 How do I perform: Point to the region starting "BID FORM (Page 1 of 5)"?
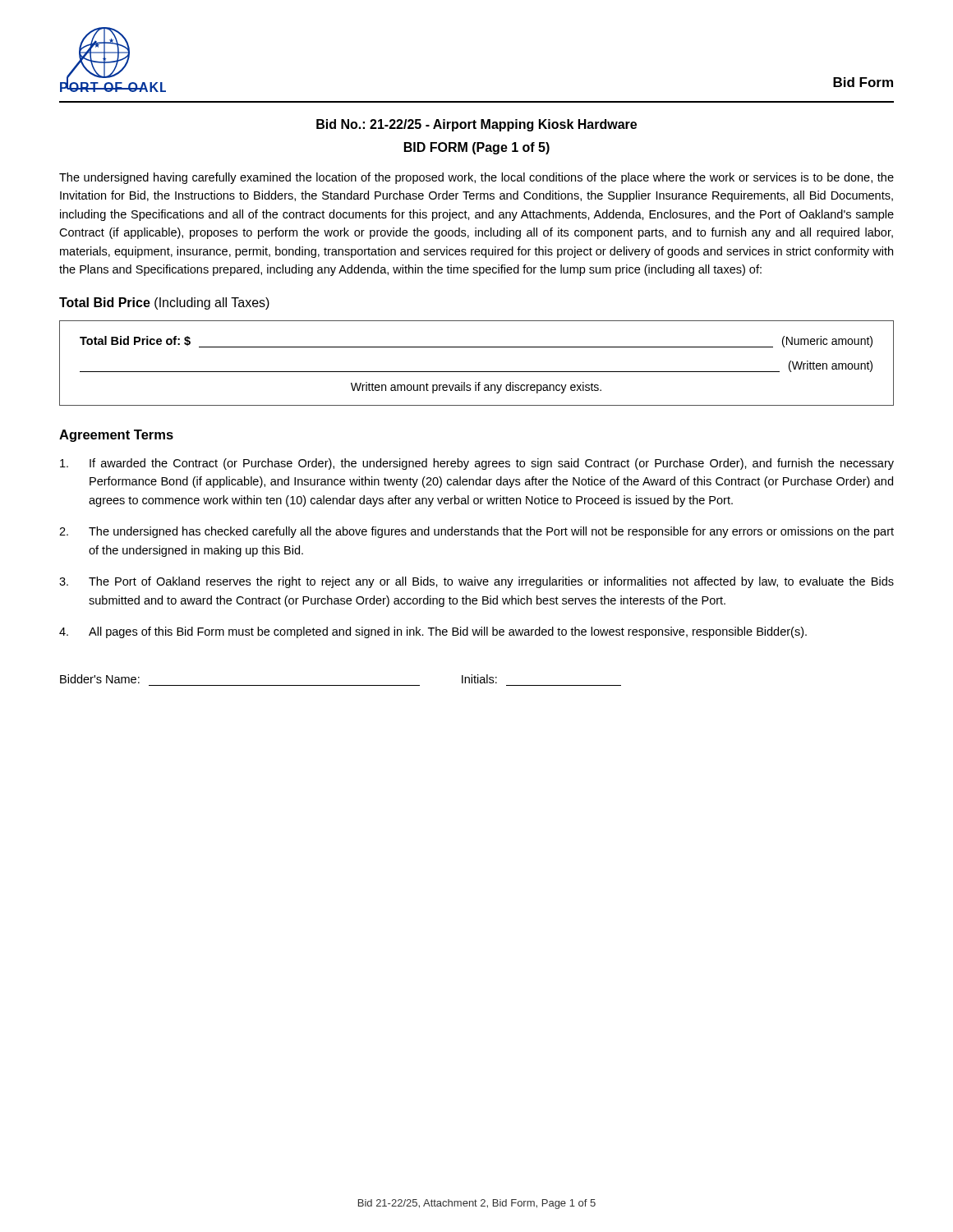click(476, 147)
